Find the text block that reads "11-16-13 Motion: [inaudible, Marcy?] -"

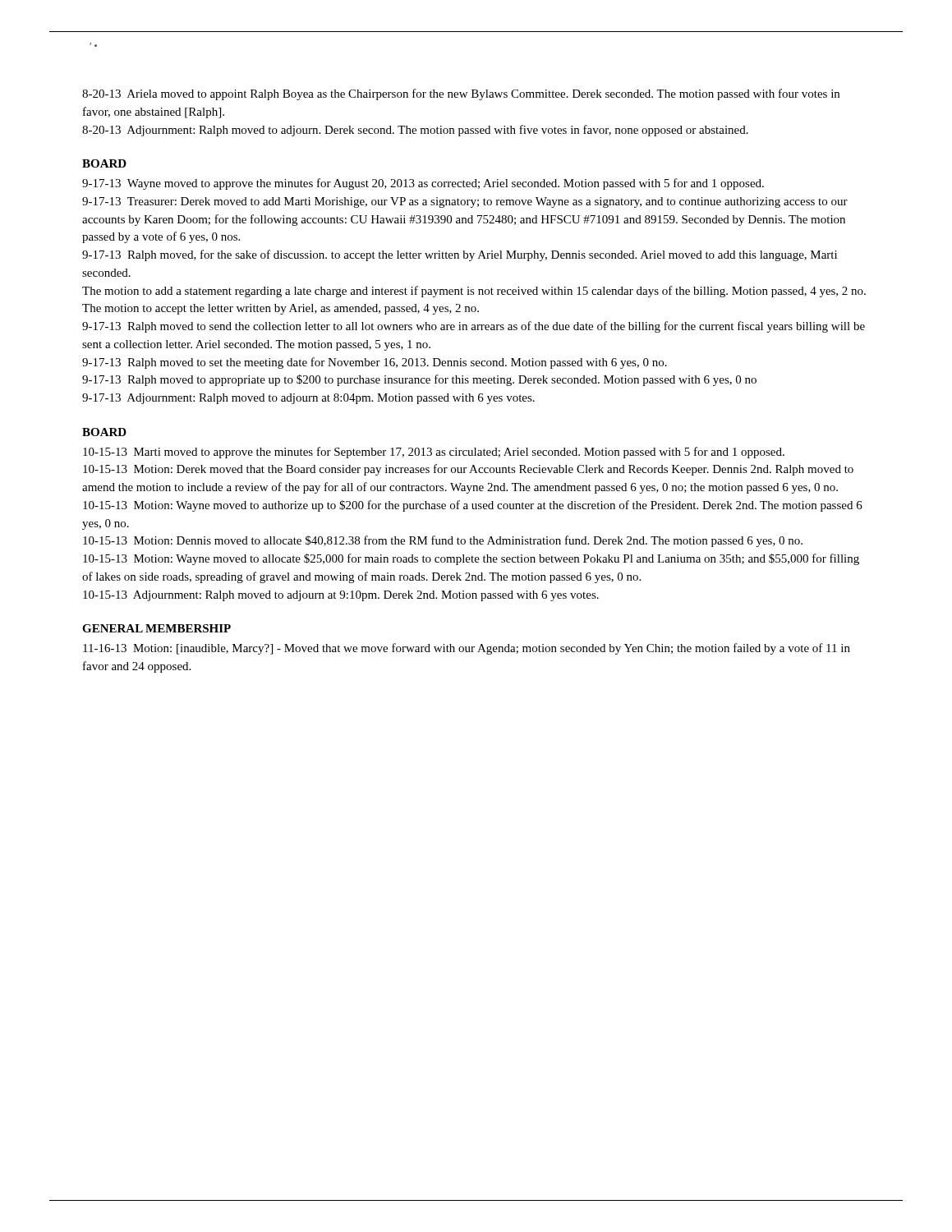coord(476,658)
